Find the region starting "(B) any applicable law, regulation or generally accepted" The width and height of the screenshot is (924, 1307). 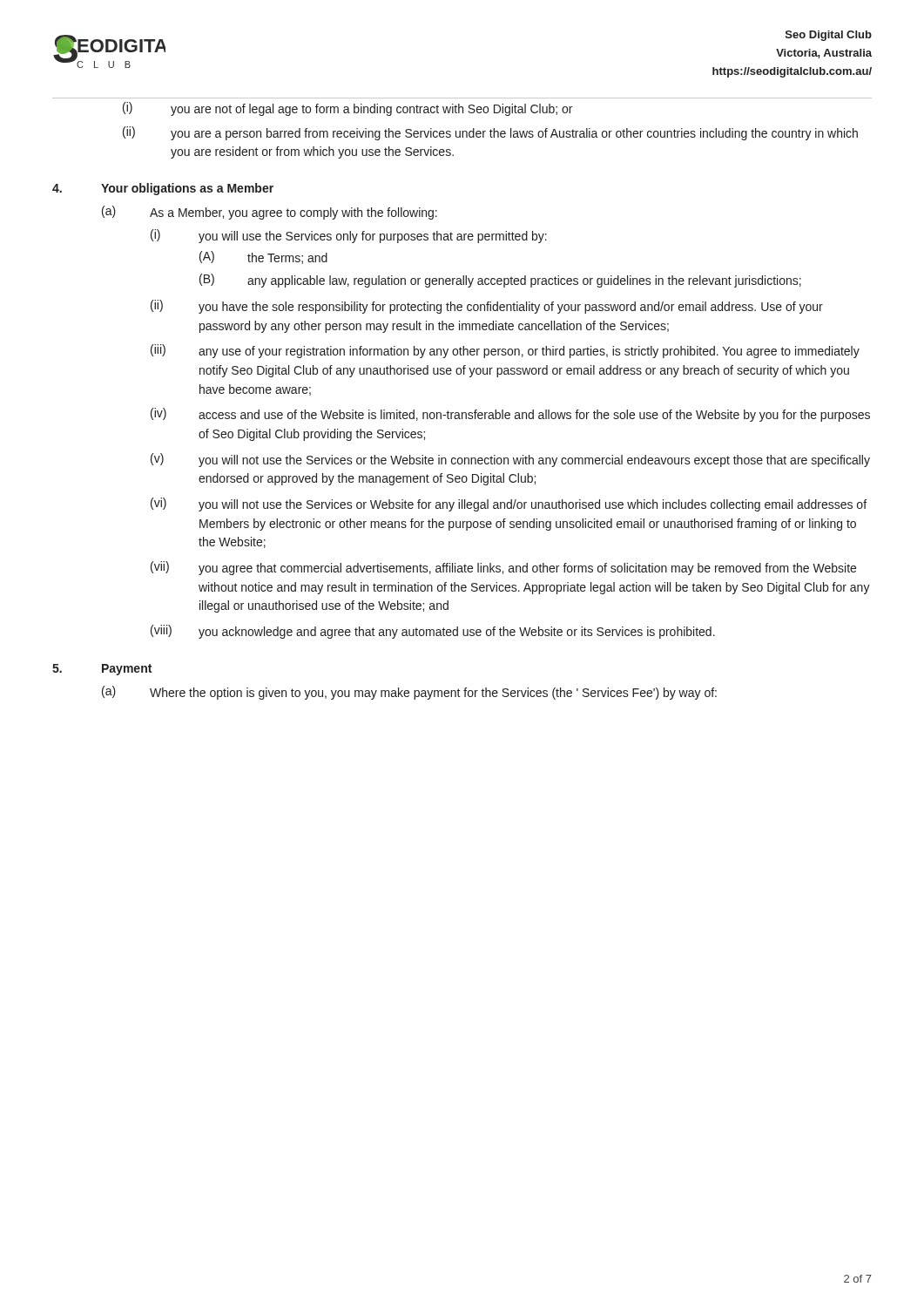tap(535, 281)
